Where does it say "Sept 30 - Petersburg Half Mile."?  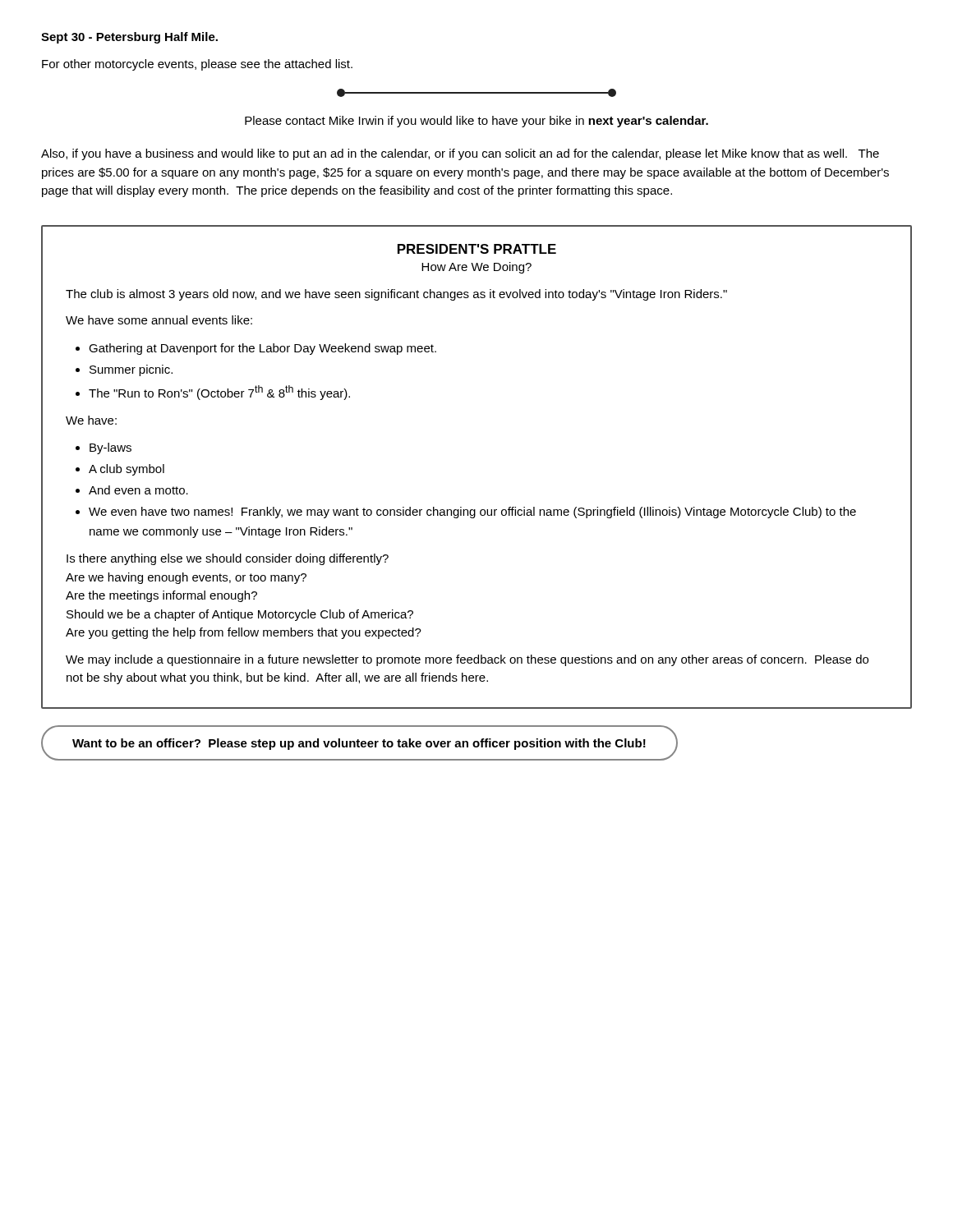(130, 37)
